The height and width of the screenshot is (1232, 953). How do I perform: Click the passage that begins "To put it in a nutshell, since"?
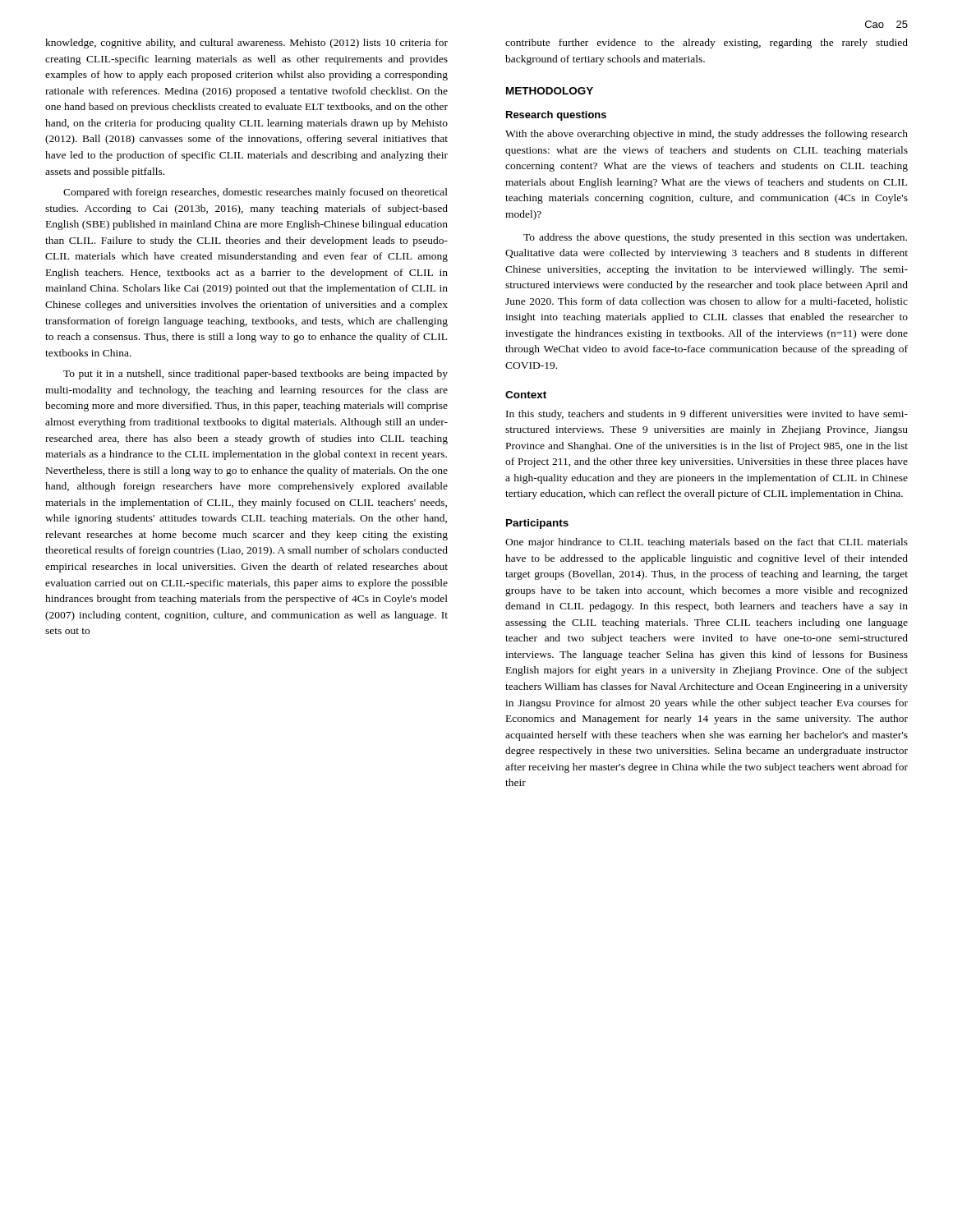246,502
